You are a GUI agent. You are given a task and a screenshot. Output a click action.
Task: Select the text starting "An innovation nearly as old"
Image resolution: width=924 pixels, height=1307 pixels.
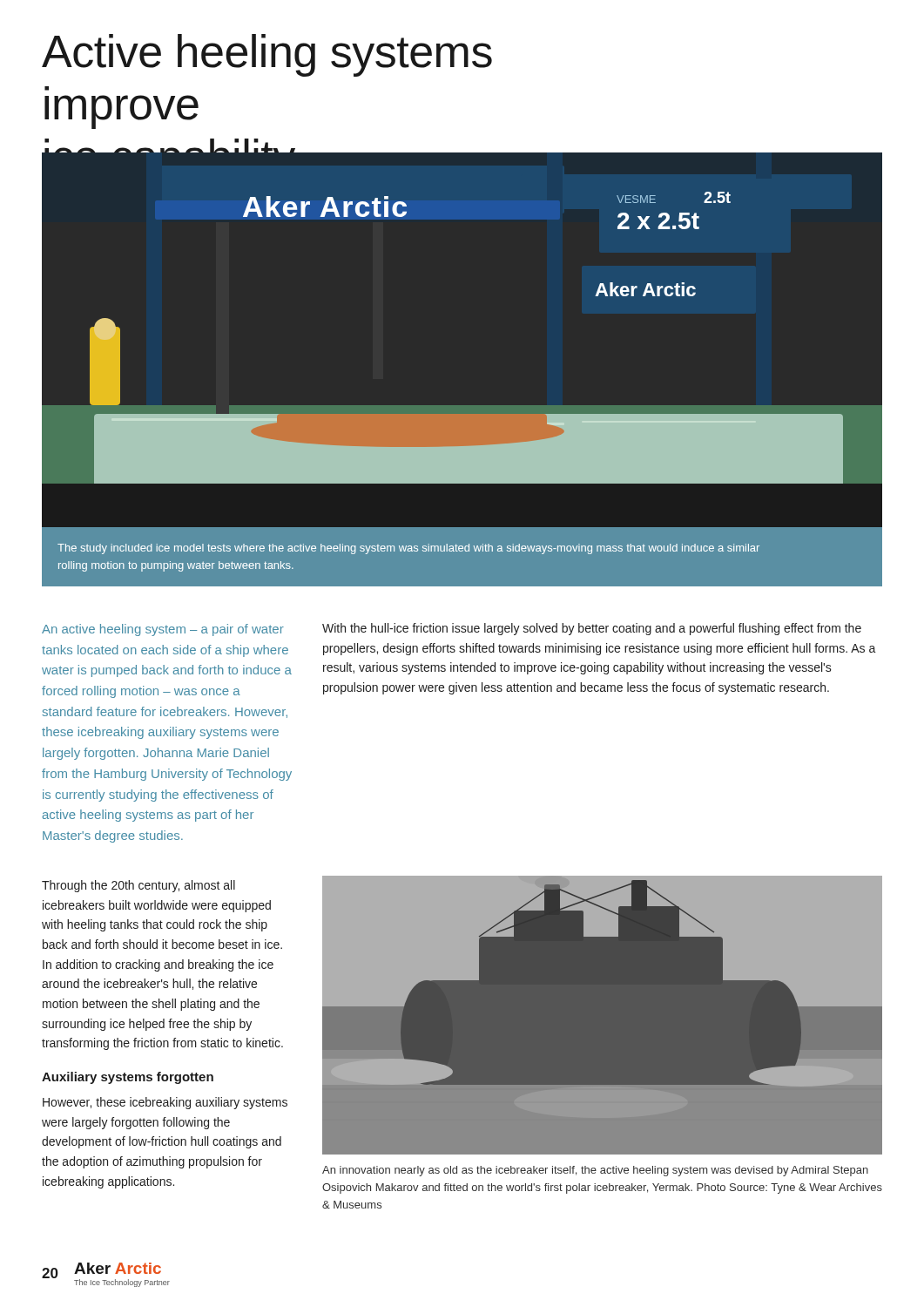coord(602,1188)
